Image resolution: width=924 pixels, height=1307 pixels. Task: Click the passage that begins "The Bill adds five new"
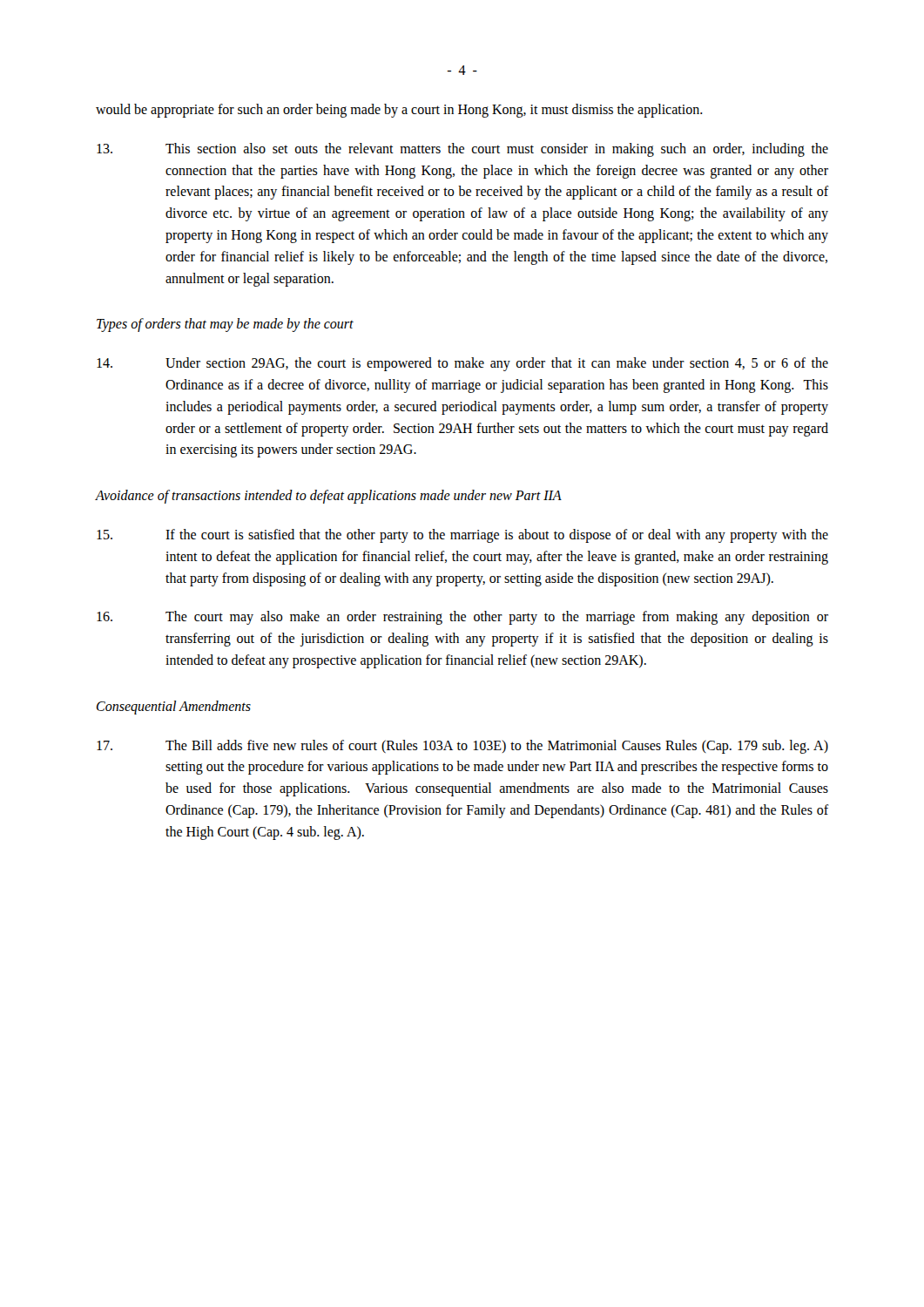click(x=462, y=789)
